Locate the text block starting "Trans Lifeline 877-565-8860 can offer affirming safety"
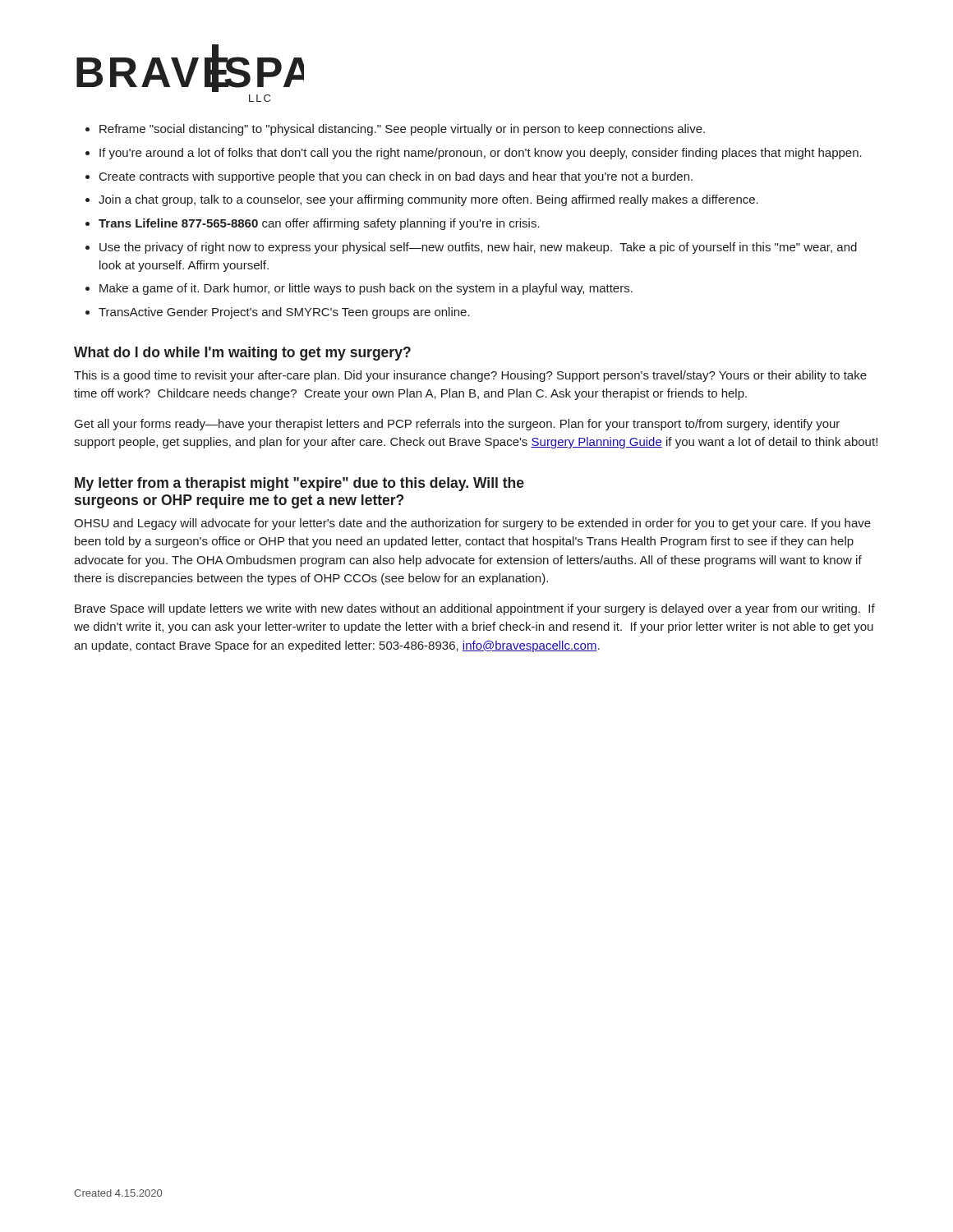The height and width of the screenshot is (1232, 953). coord(319,223)
